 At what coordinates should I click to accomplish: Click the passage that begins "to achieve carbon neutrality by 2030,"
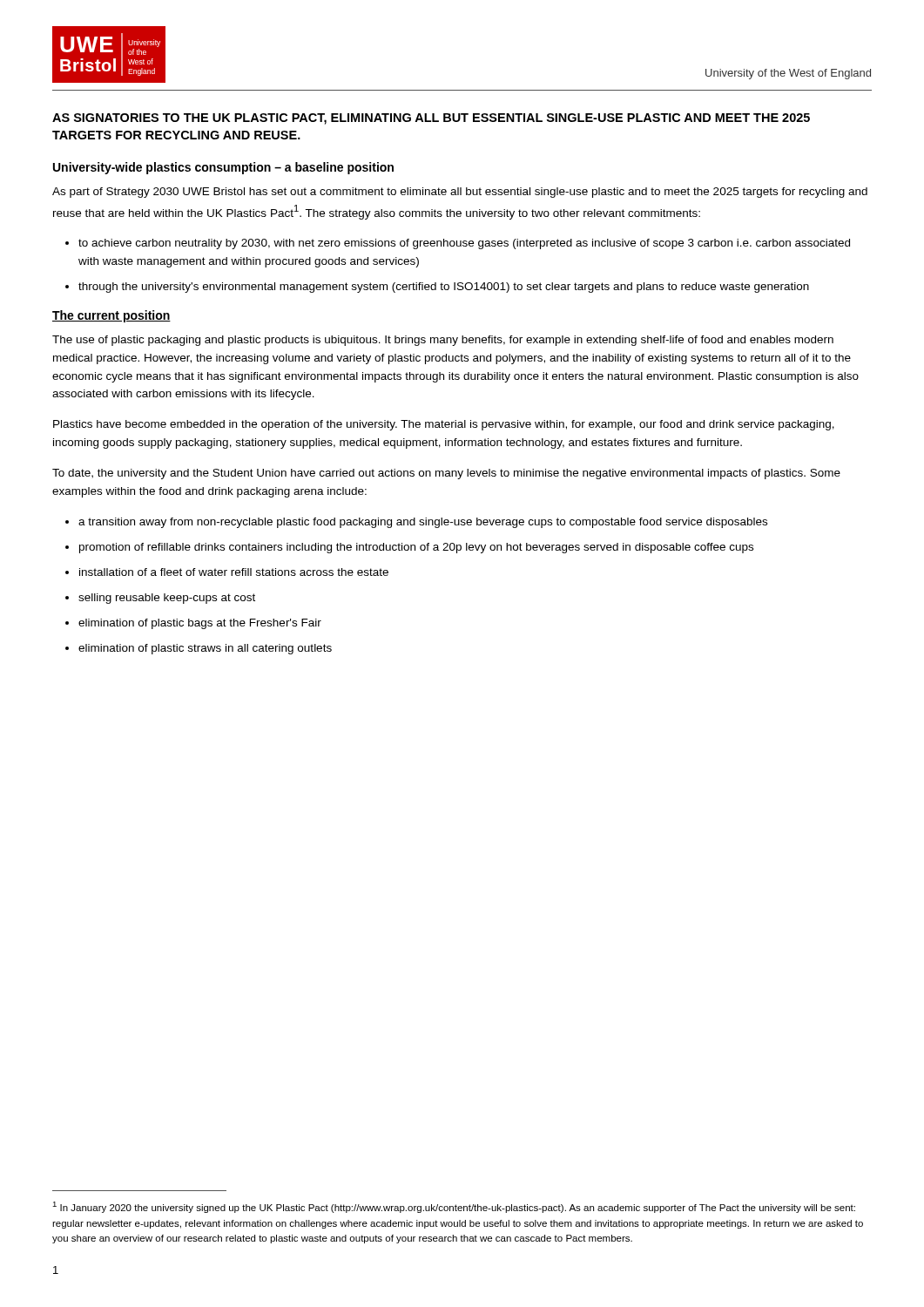click(x=465, y=252)
